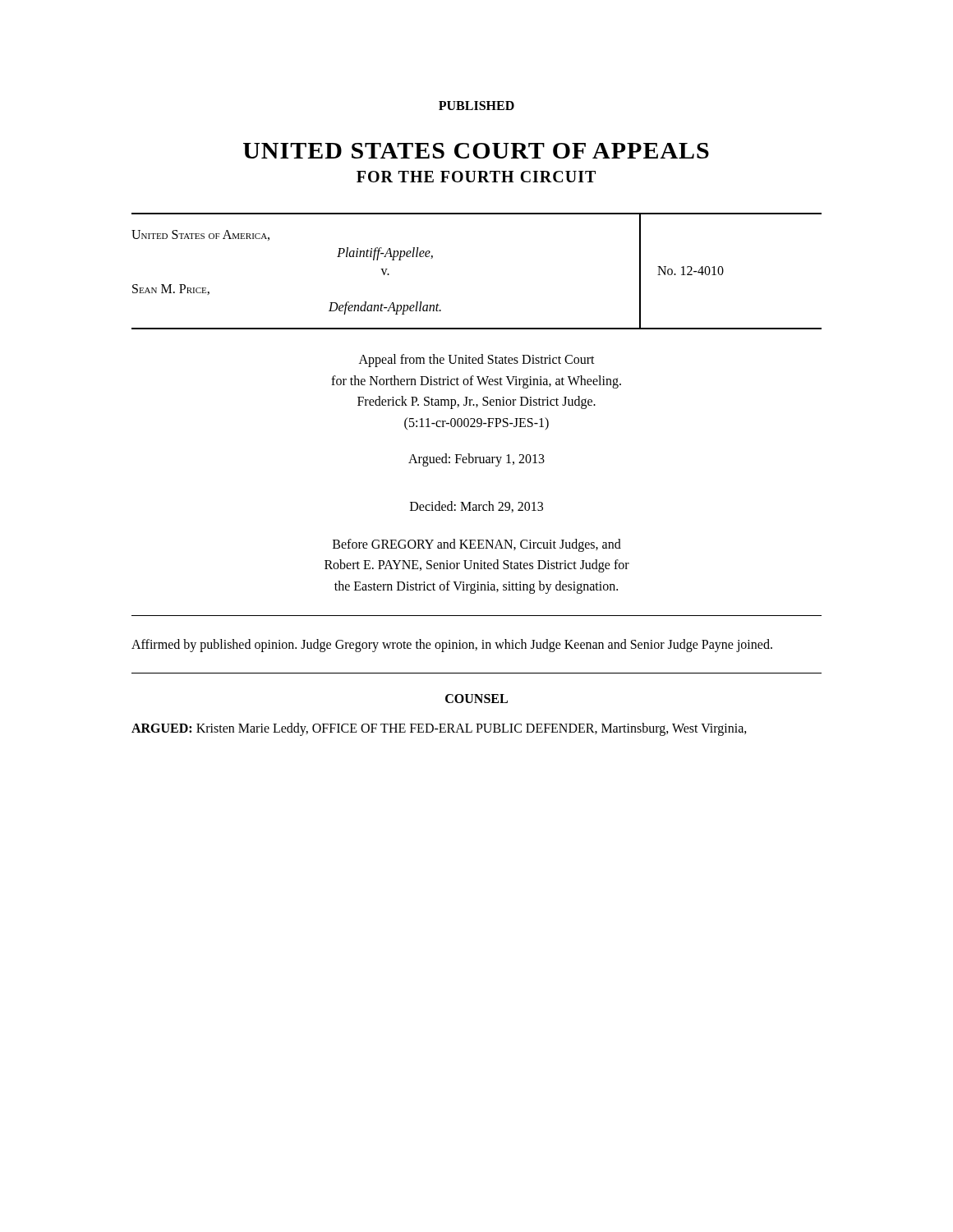Select the text block that reads "Before GREGORY and"
This screenshot has width=953, height=1232.
coord(476,565)
